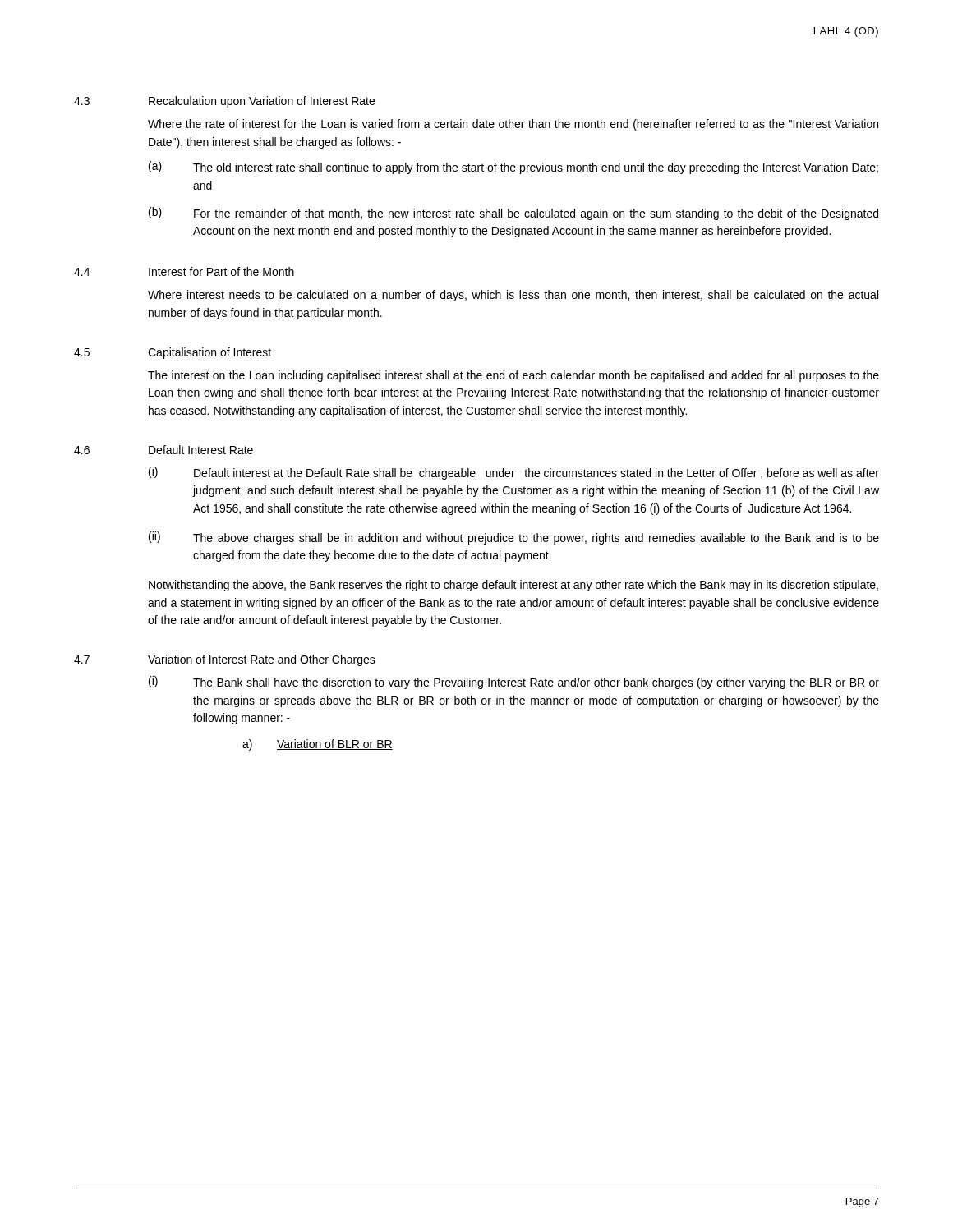The image size is (953, 1232).
Task: Point to the region starting "Variation of BLR or BR"
Action: click(335, 744)
